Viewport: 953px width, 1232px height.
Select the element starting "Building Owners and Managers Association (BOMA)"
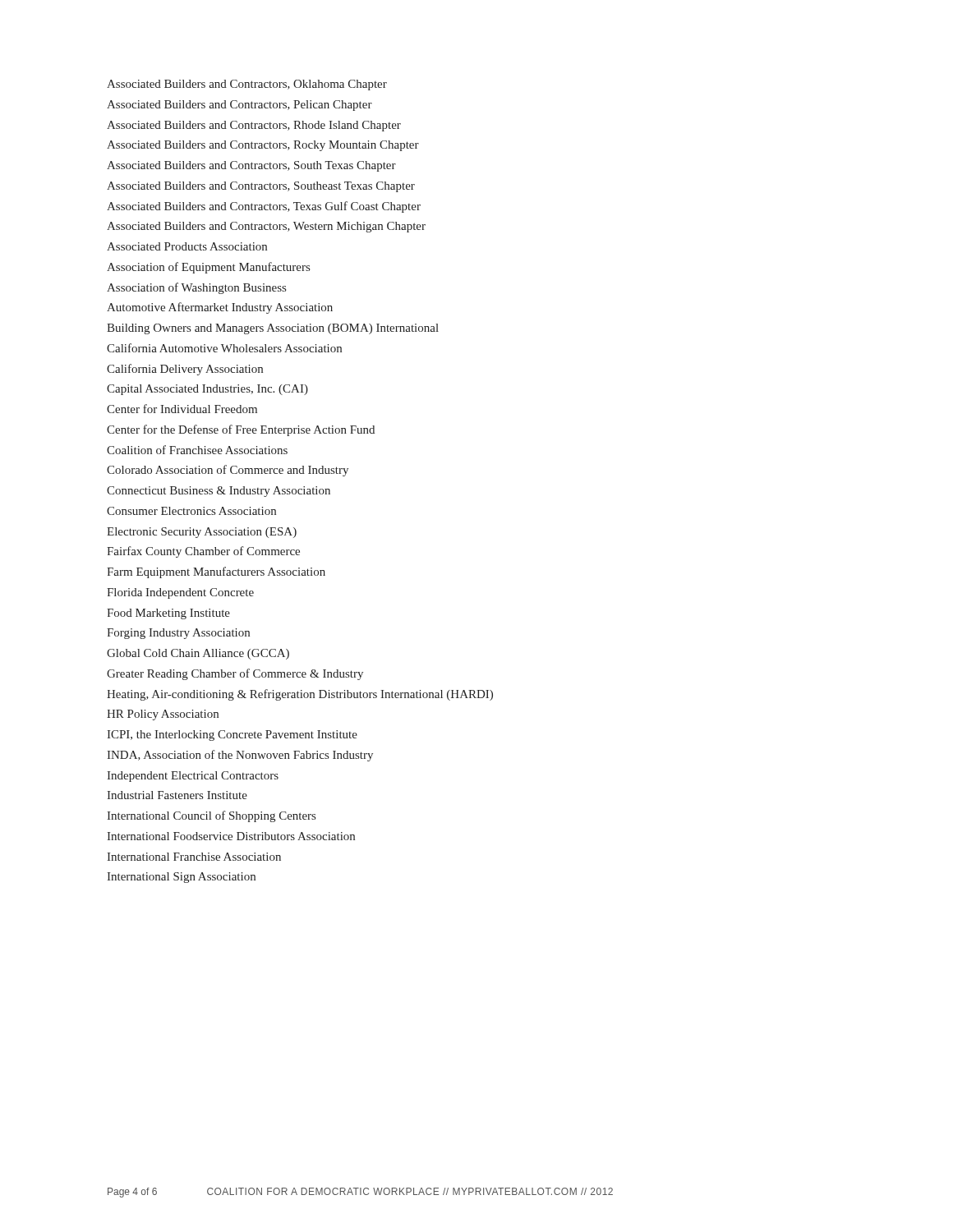coord(273,328)
